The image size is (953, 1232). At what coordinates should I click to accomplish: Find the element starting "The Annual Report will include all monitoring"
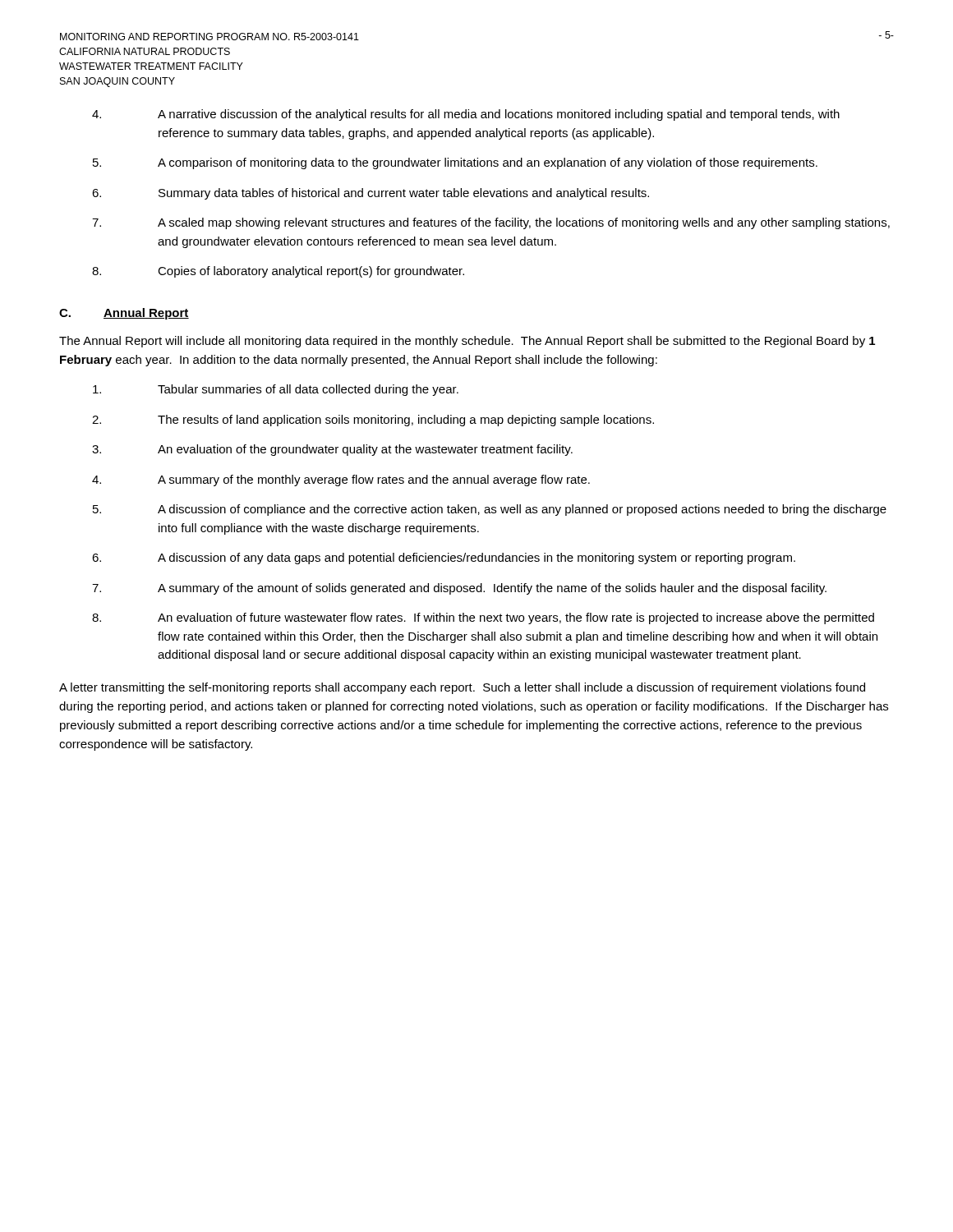click(467, 350)
